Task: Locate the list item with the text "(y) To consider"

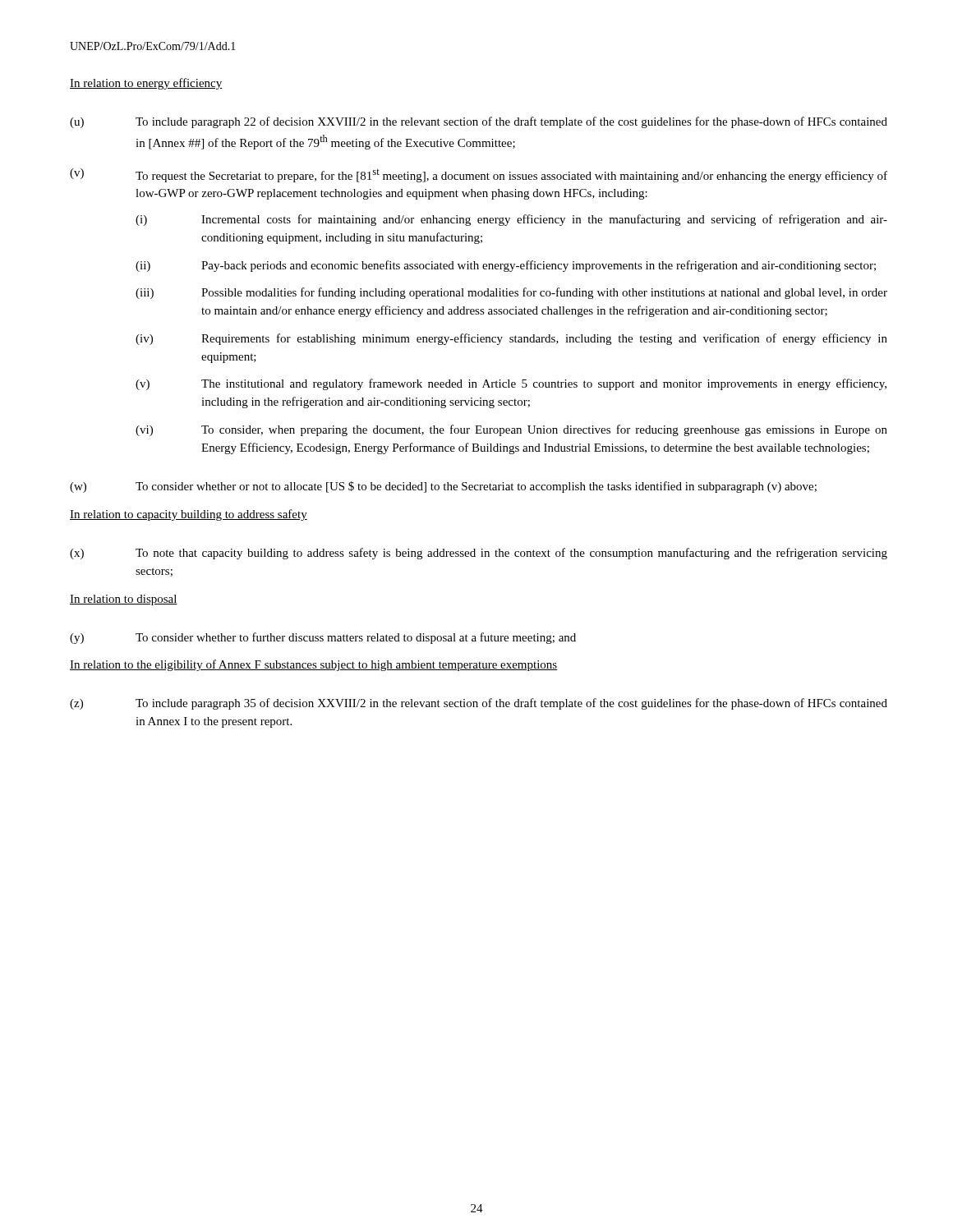Action: (x=479, y=638)
